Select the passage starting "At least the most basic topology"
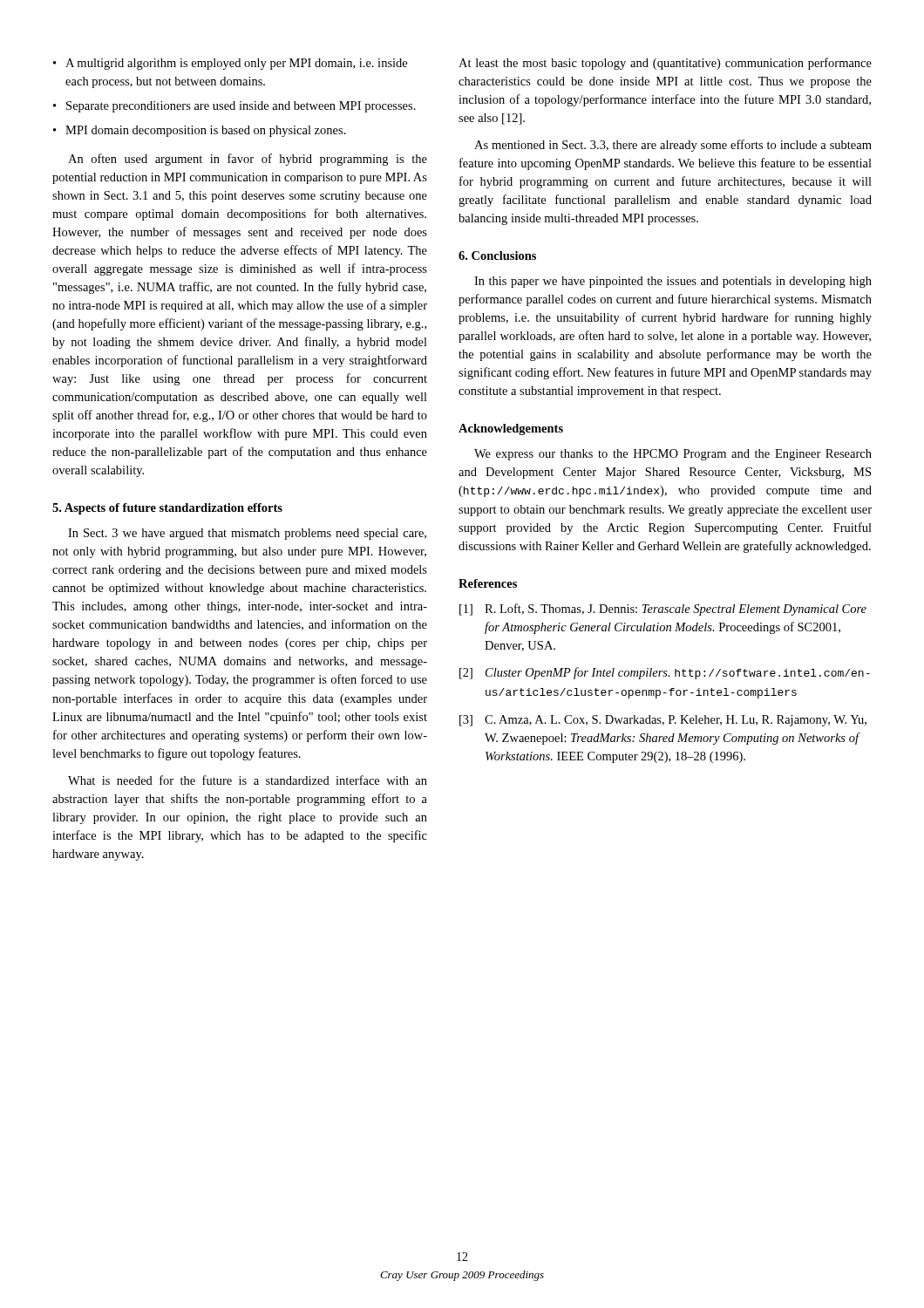This screenshot has width=924, height=1308. [665, 91]
